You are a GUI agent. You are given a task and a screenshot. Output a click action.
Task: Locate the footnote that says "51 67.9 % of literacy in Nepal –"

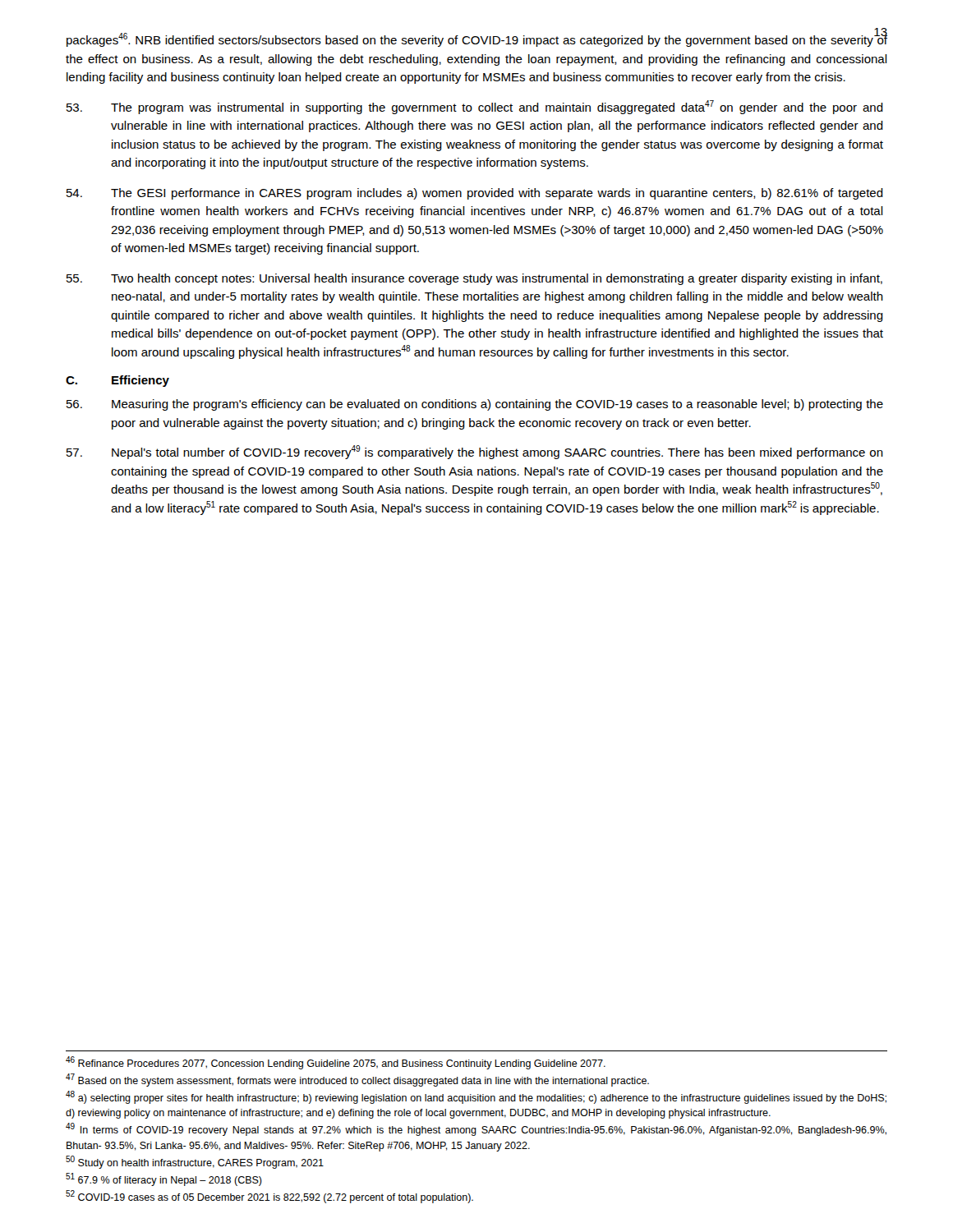pos(164,1179)
